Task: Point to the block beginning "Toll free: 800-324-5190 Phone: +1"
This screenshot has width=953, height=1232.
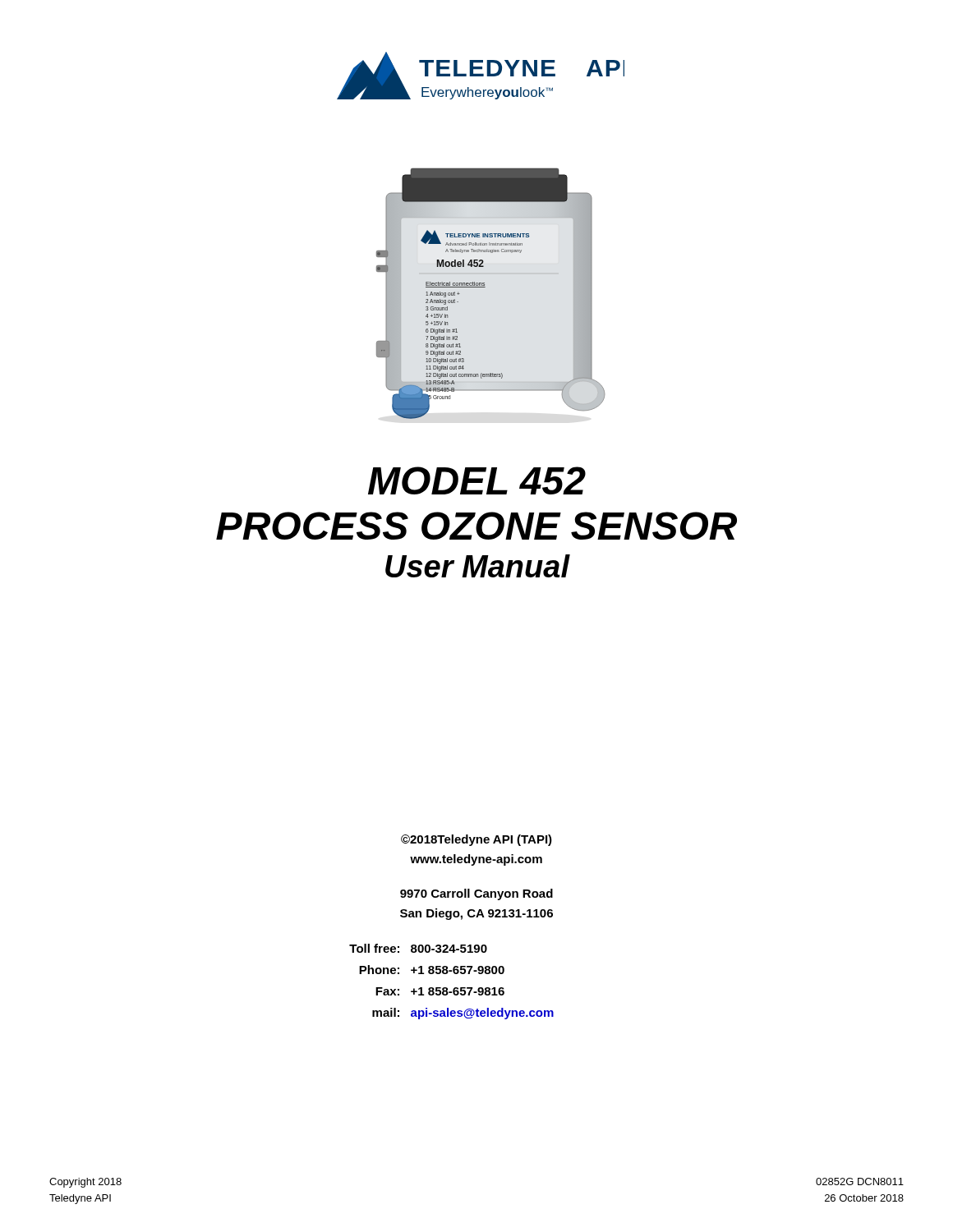Action: [x=476, y=981]
